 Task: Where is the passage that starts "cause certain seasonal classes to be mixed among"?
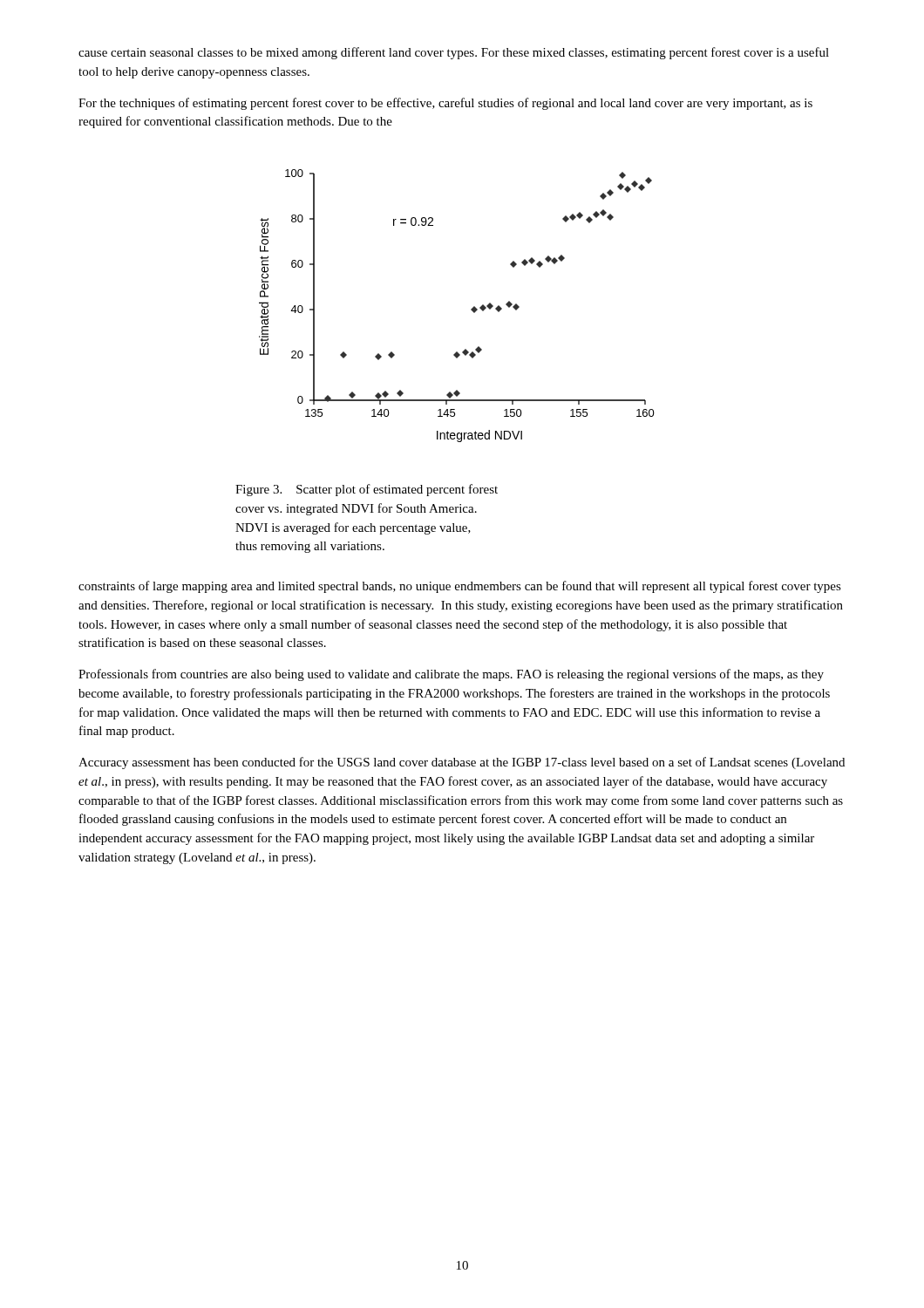coord(462,63)
